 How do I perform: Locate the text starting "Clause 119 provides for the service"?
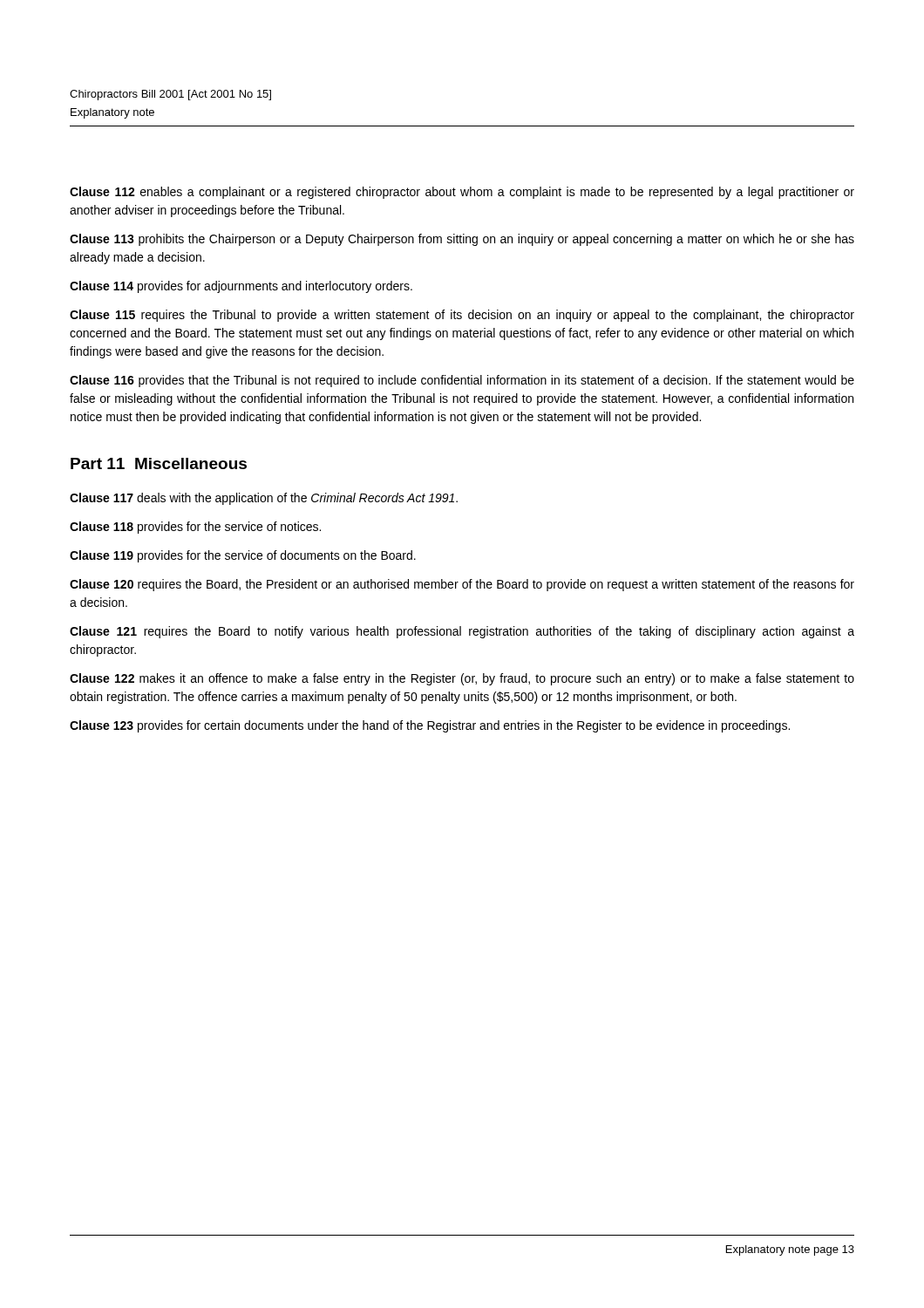(243, 555)
